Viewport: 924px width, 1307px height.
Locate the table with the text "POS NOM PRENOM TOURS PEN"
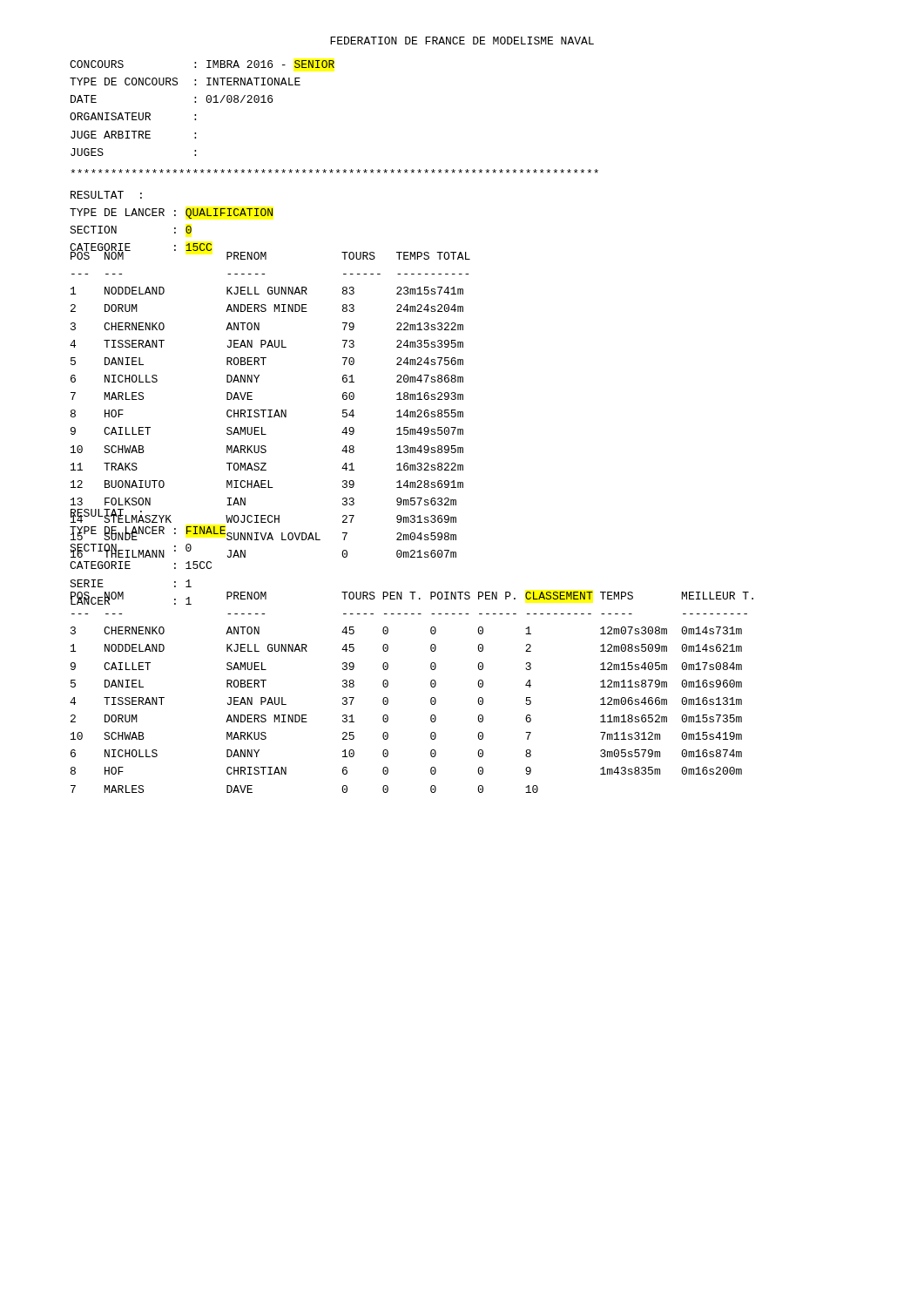[x=413, y=693]
